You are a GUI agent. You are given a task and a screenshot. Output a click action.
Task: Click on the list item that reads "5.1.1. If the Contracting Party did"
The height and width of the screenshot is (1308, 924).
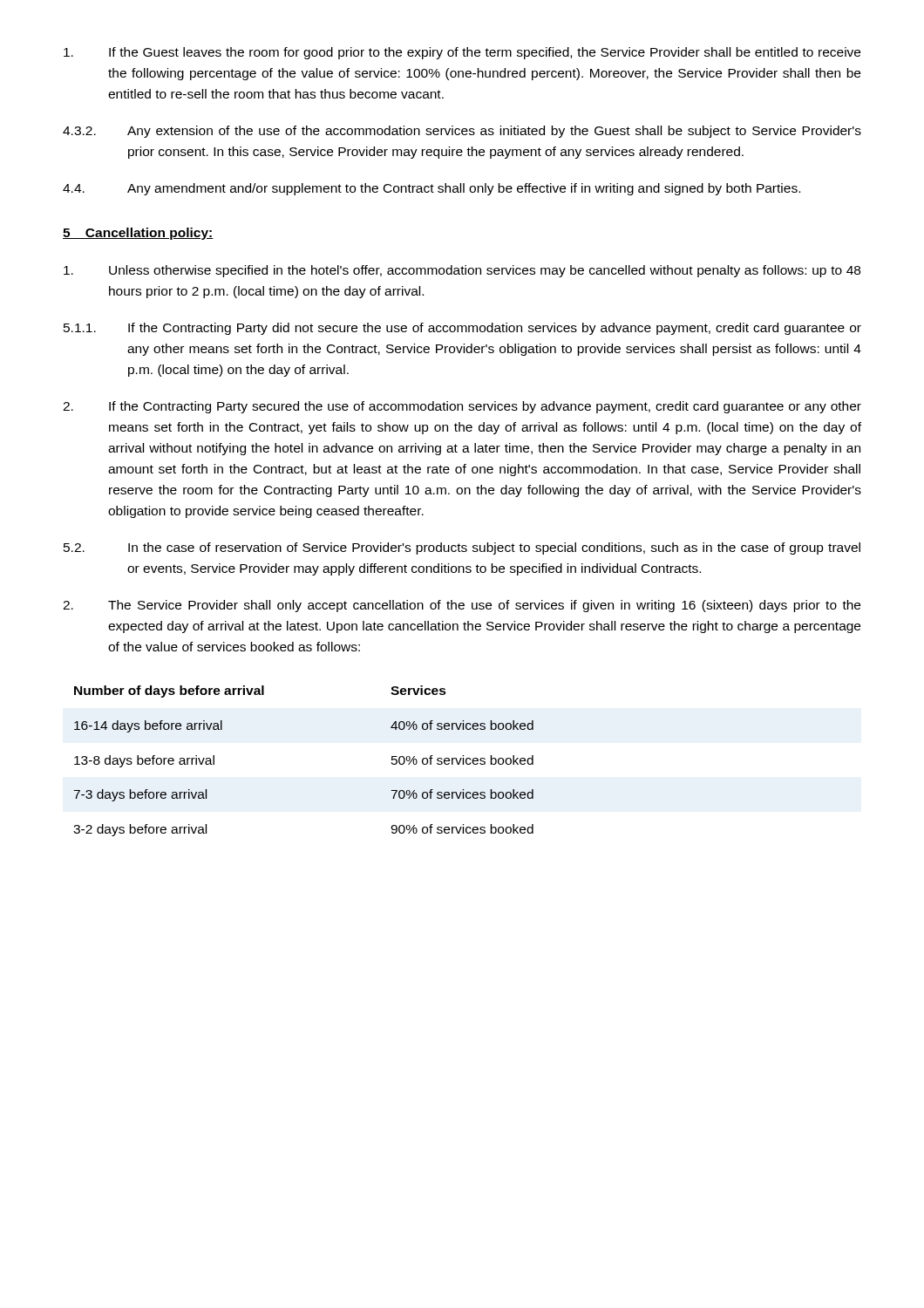pyautogui.click(x=462, y=349)
